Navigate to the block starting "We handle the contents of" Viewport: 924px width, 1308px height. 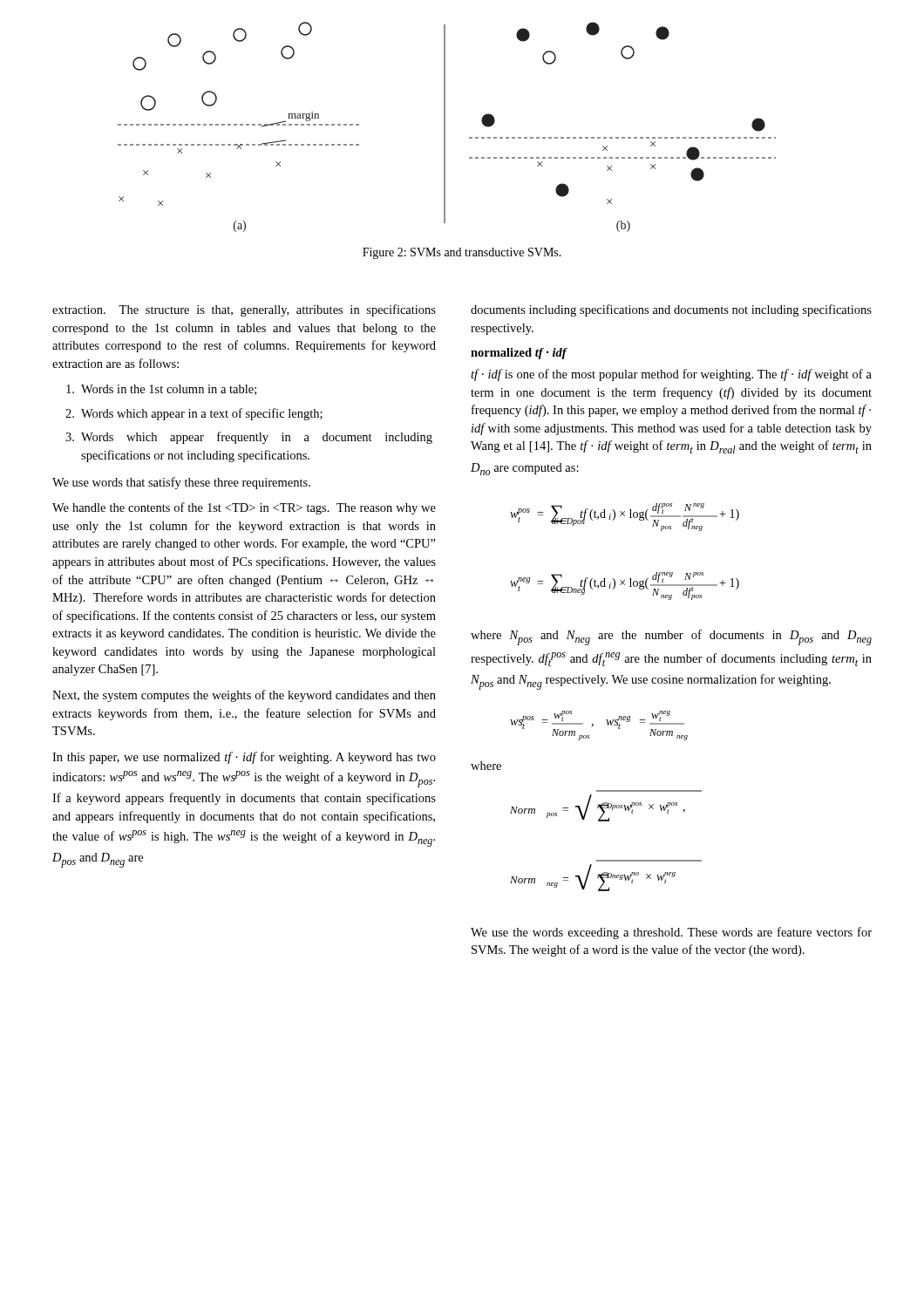tap(244, 588)
